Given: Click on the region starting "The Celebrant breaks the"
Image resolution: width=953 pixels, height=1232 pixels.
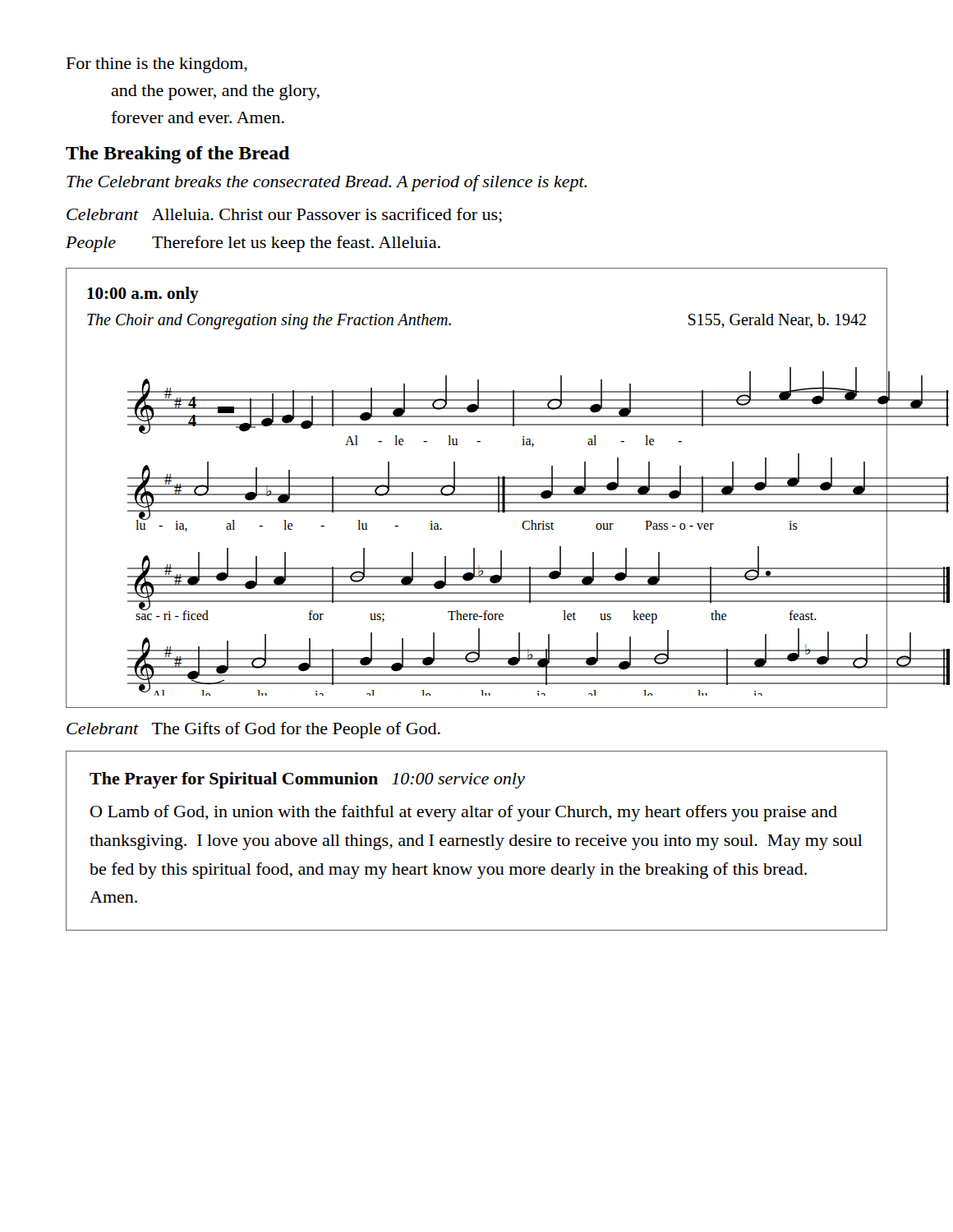Looking at the screenshot, I should pyautogui.click(x=327, y=181).
